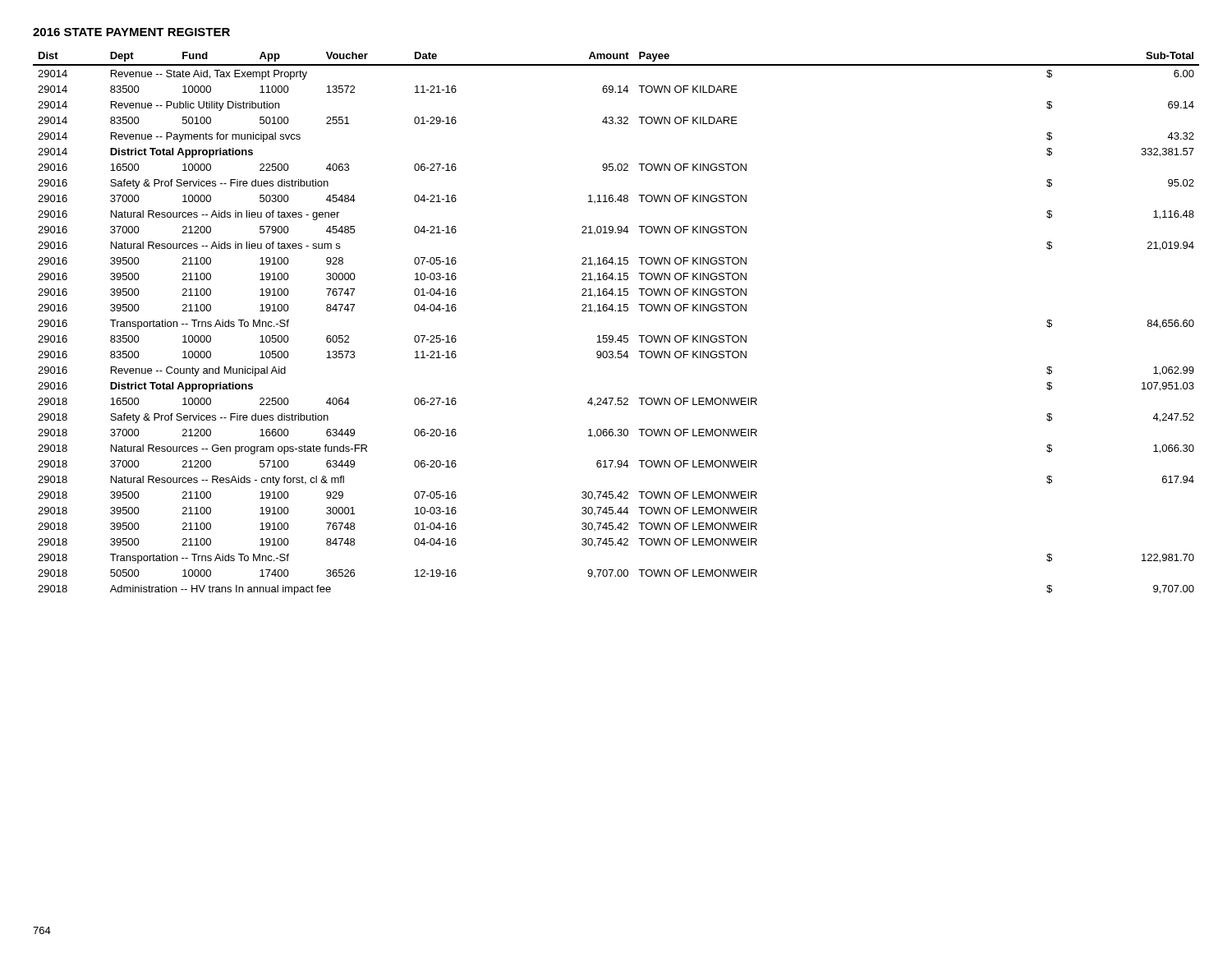The image size is (1232, 953).
Task: Select the table that reads "TOWN OF KINGSTON"
Action: [616, 322]
